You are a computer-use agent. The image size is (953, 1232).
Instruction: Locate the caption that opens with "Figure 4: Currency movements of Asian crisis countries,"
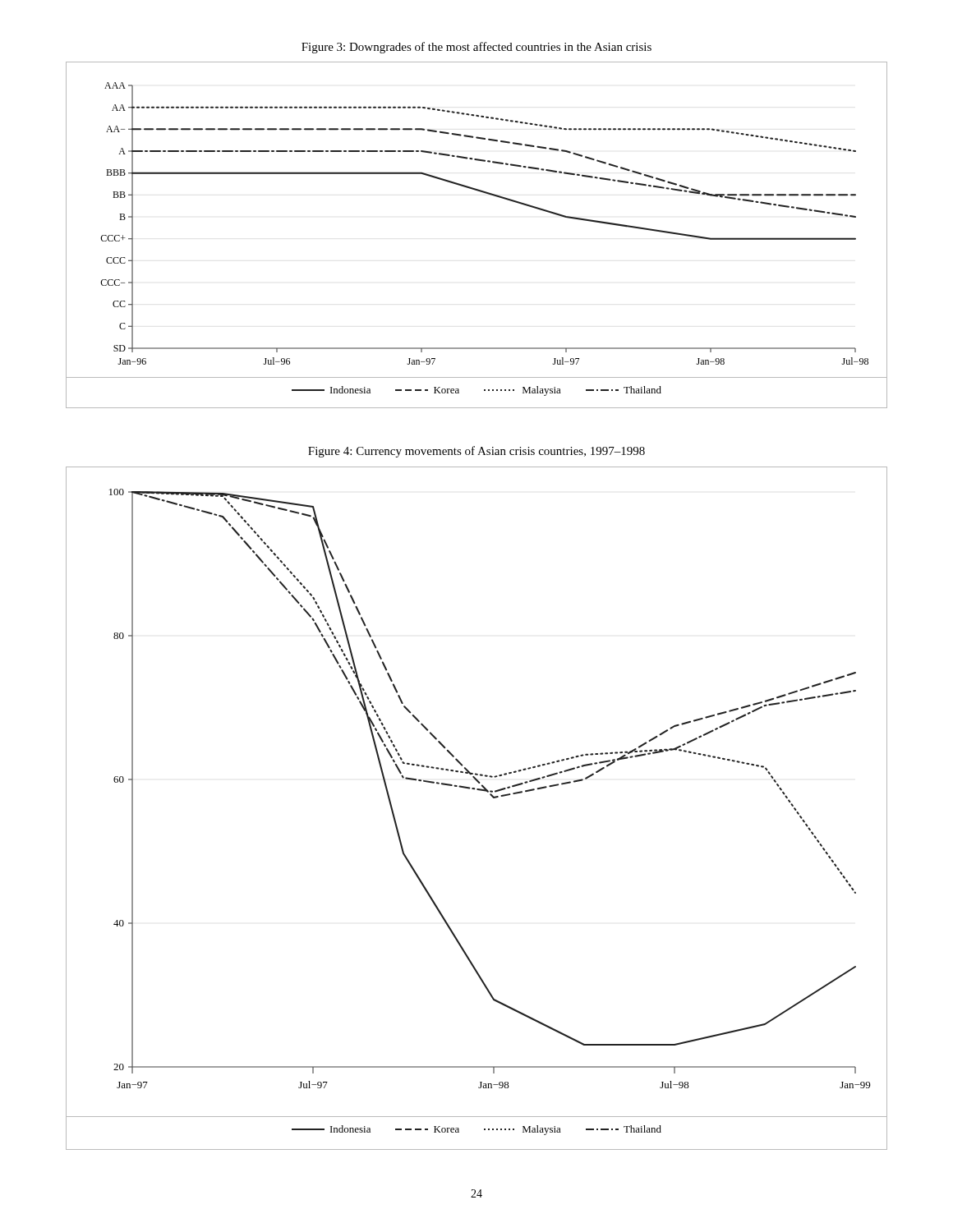coord(476,451)
